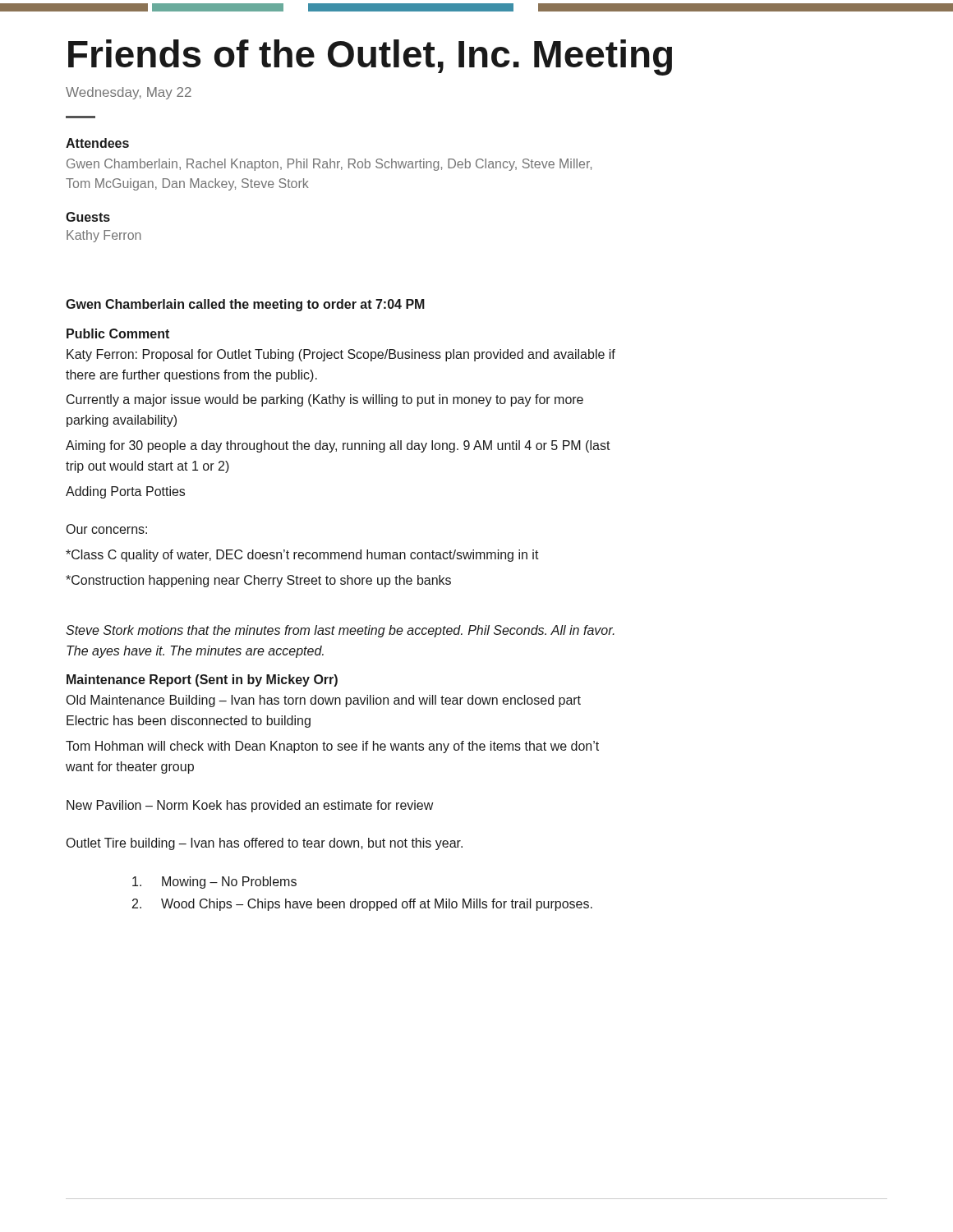Image resolution: width=953 pixels, height=1232 pixels.
Task: Select the text block starting "Currently a major issue"
Action: (325, 410)
